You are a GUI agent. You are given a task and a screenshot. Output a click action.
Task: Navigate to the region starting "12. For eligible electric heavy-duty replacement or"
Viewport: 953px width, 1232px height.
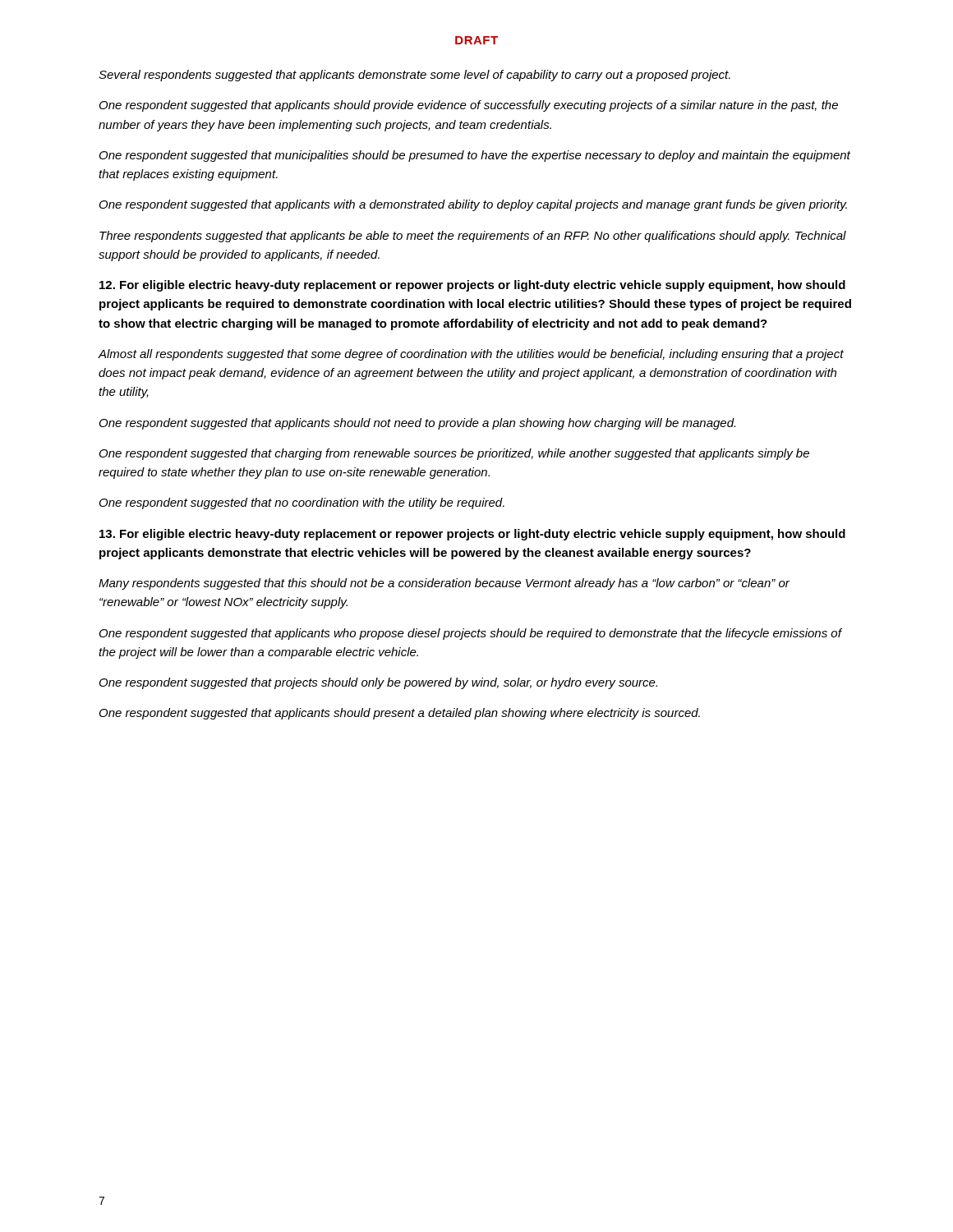click(x=475, y=304)
